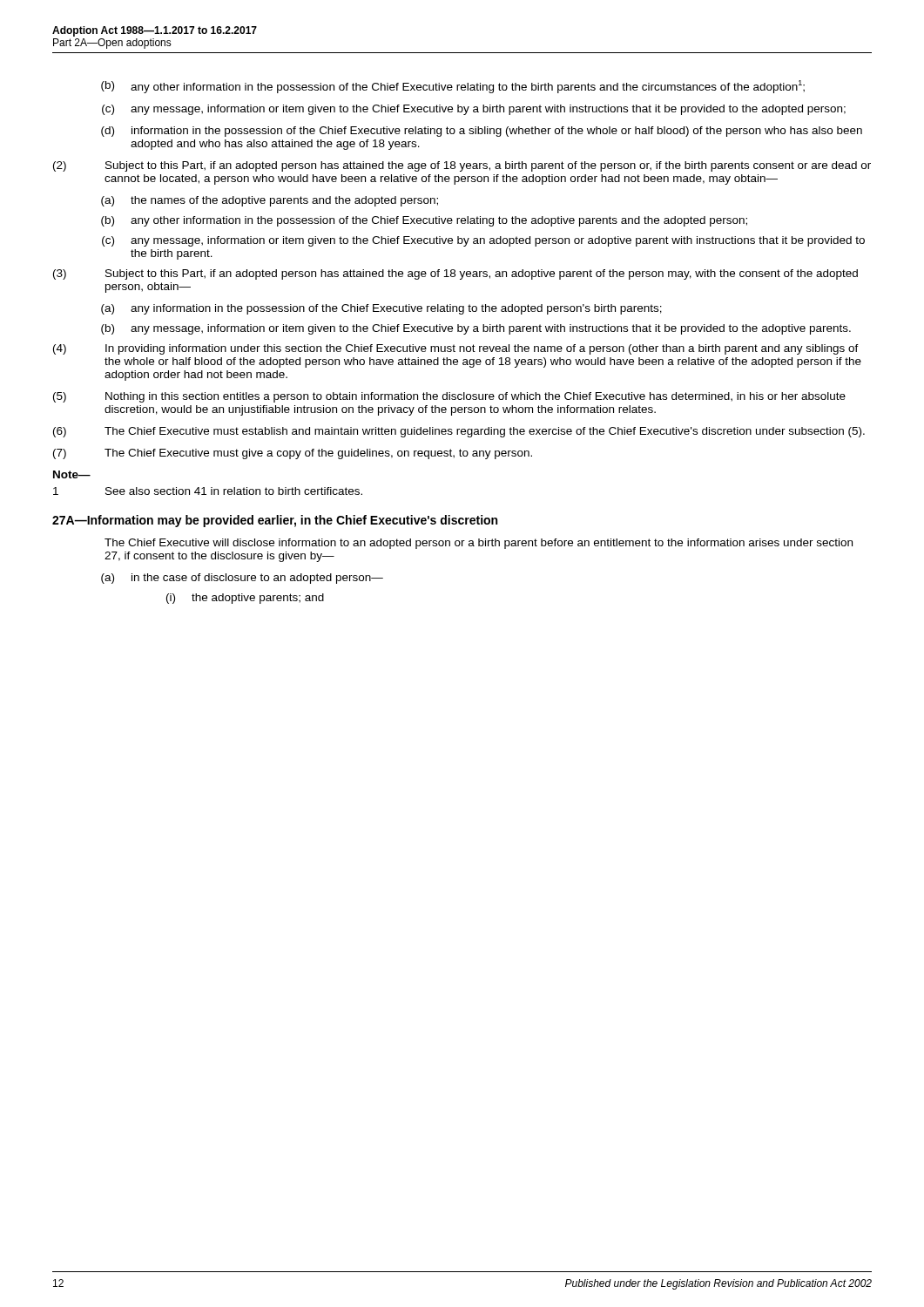The width and height of the screenshot is (924, 1307).
Task: Locate the text starting "(a) the names of the"
Action: coord(270,201)
